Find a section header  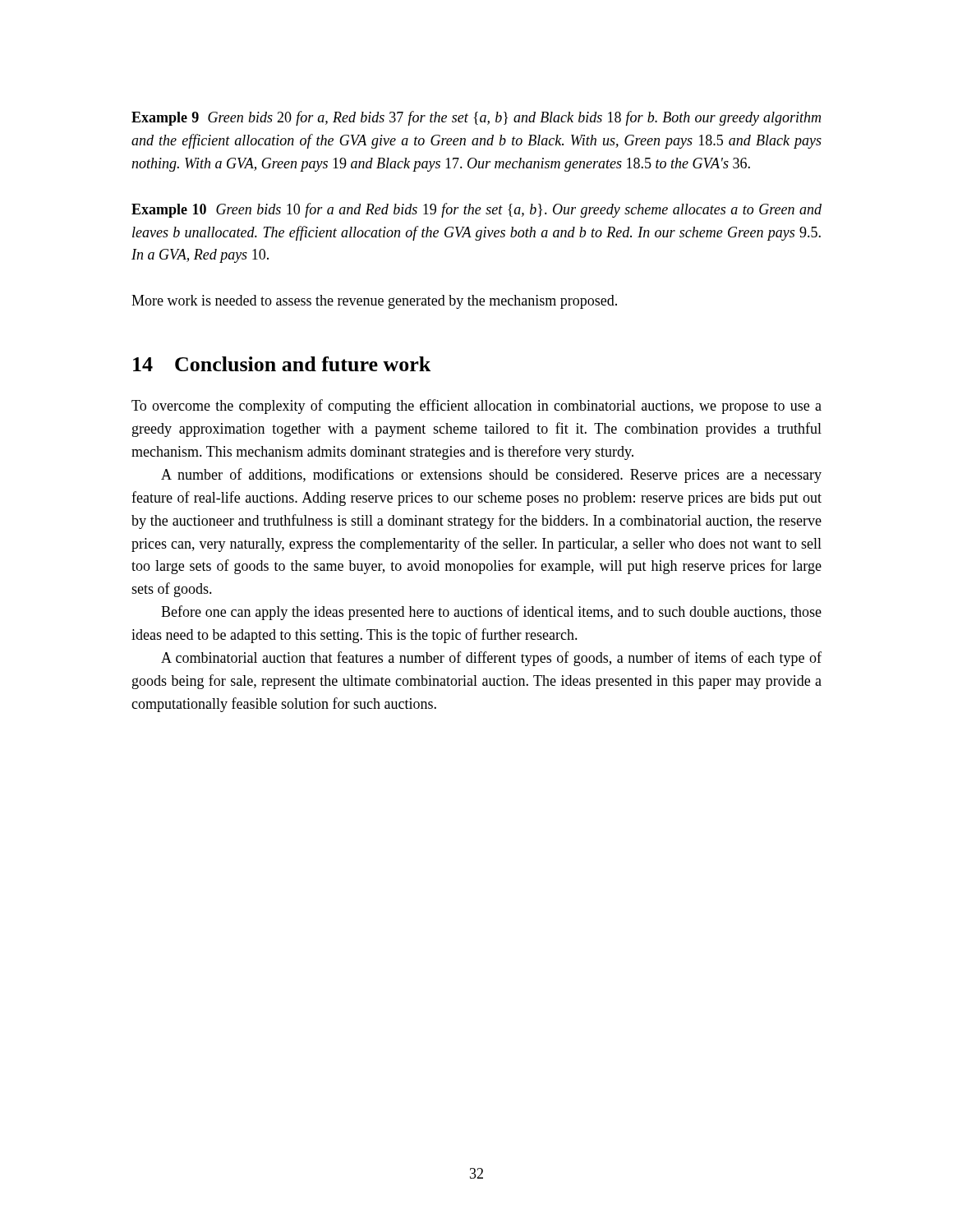coord(281,364)
